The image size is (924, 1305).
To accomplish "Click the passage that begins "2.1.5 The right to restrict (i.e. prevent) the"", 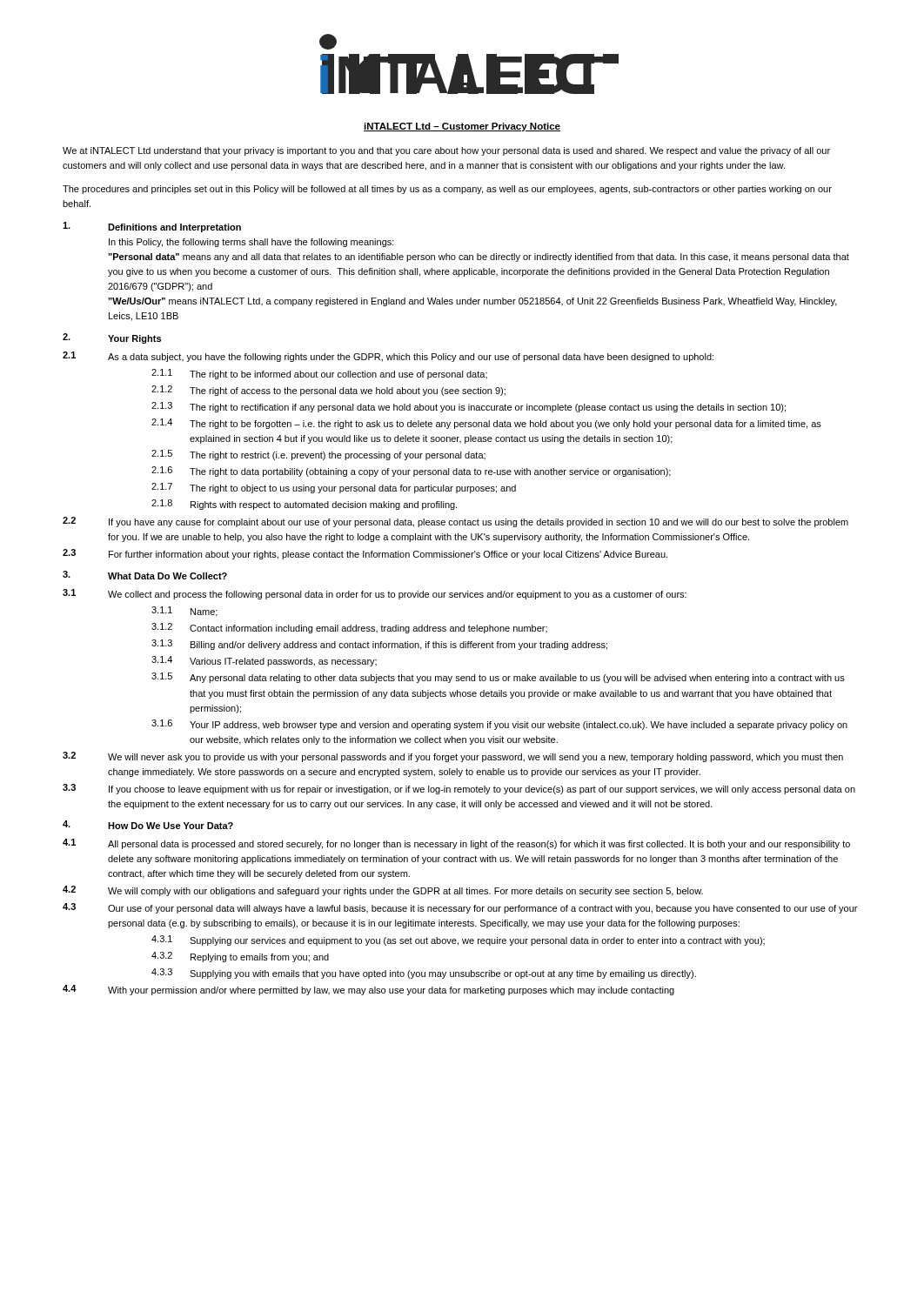I will coord(318,455).
